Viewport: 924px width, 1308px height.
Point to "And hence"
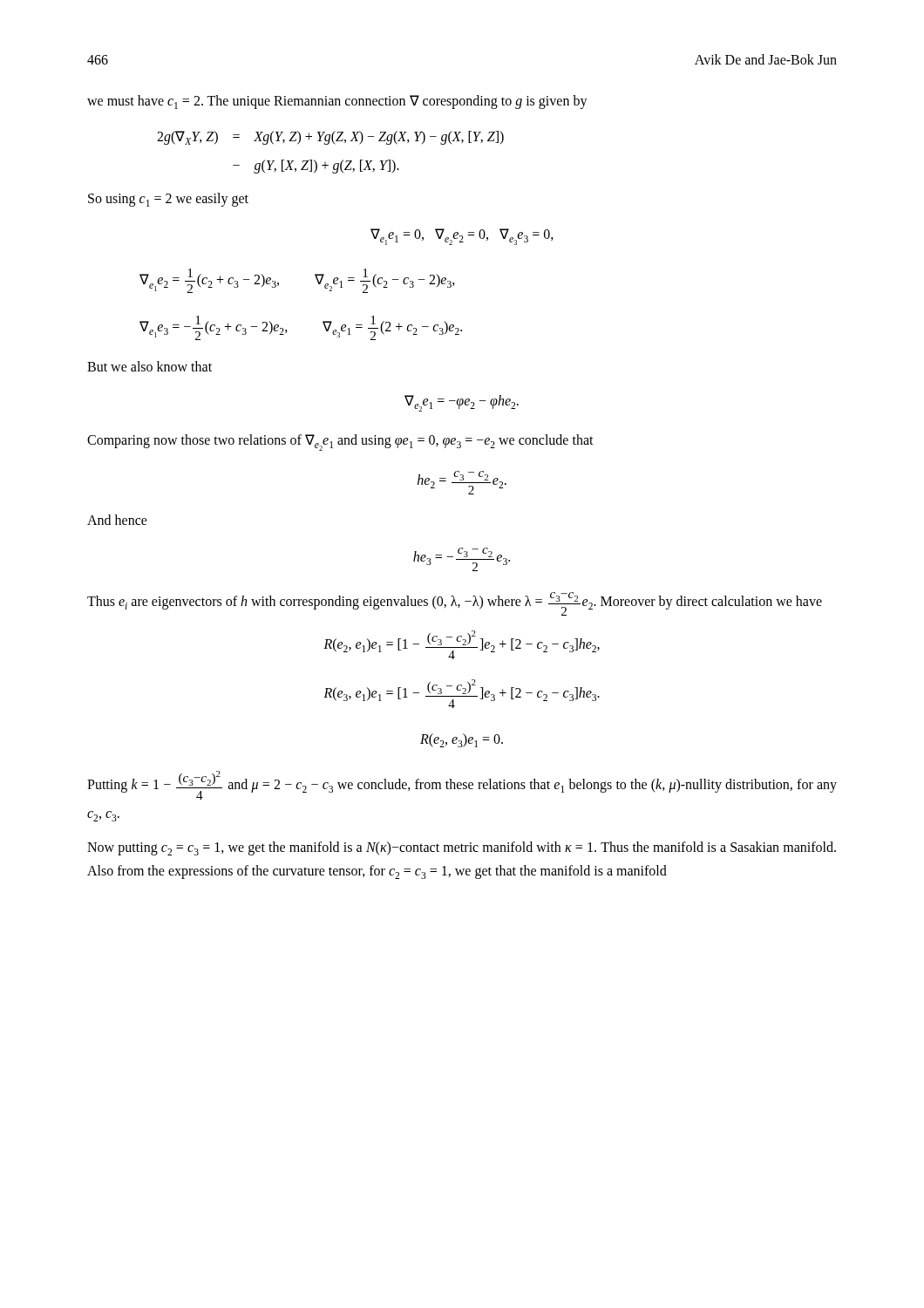click(x=117, y=520)
